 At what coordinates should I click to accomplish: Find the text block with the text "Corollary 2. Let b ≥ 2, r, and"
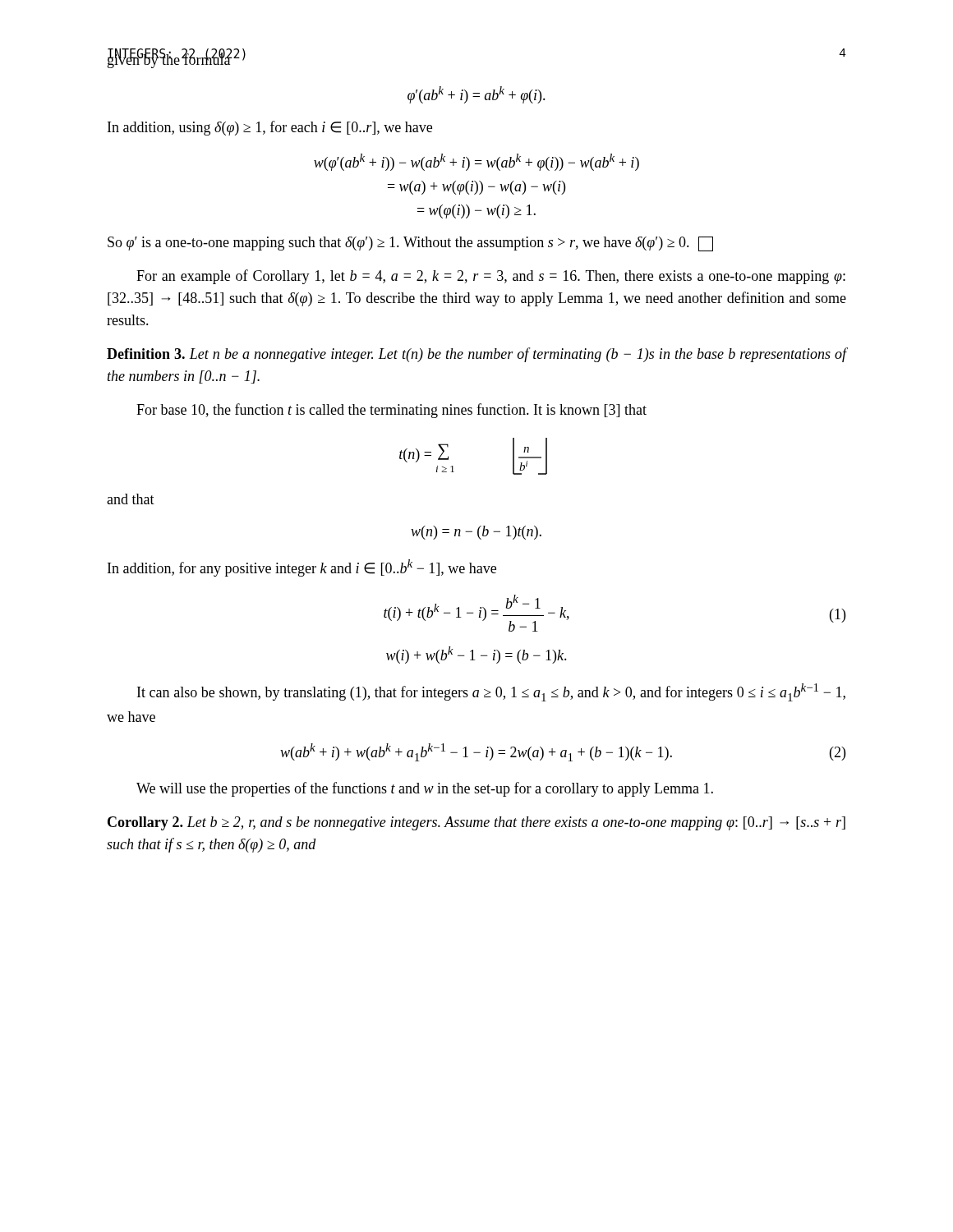coord(476,834)
